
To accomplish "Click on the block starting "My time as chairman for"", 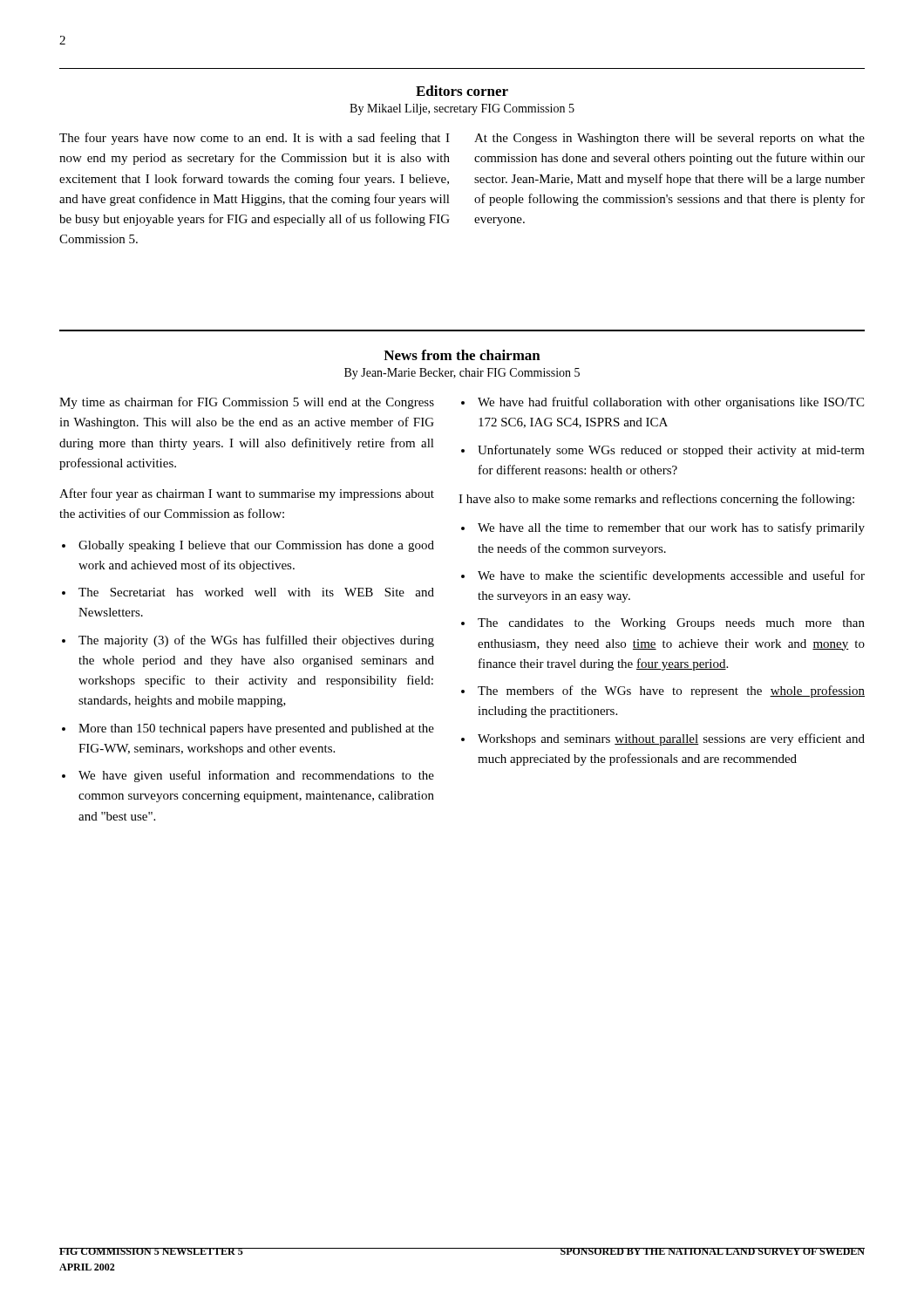I will point(247,432).
